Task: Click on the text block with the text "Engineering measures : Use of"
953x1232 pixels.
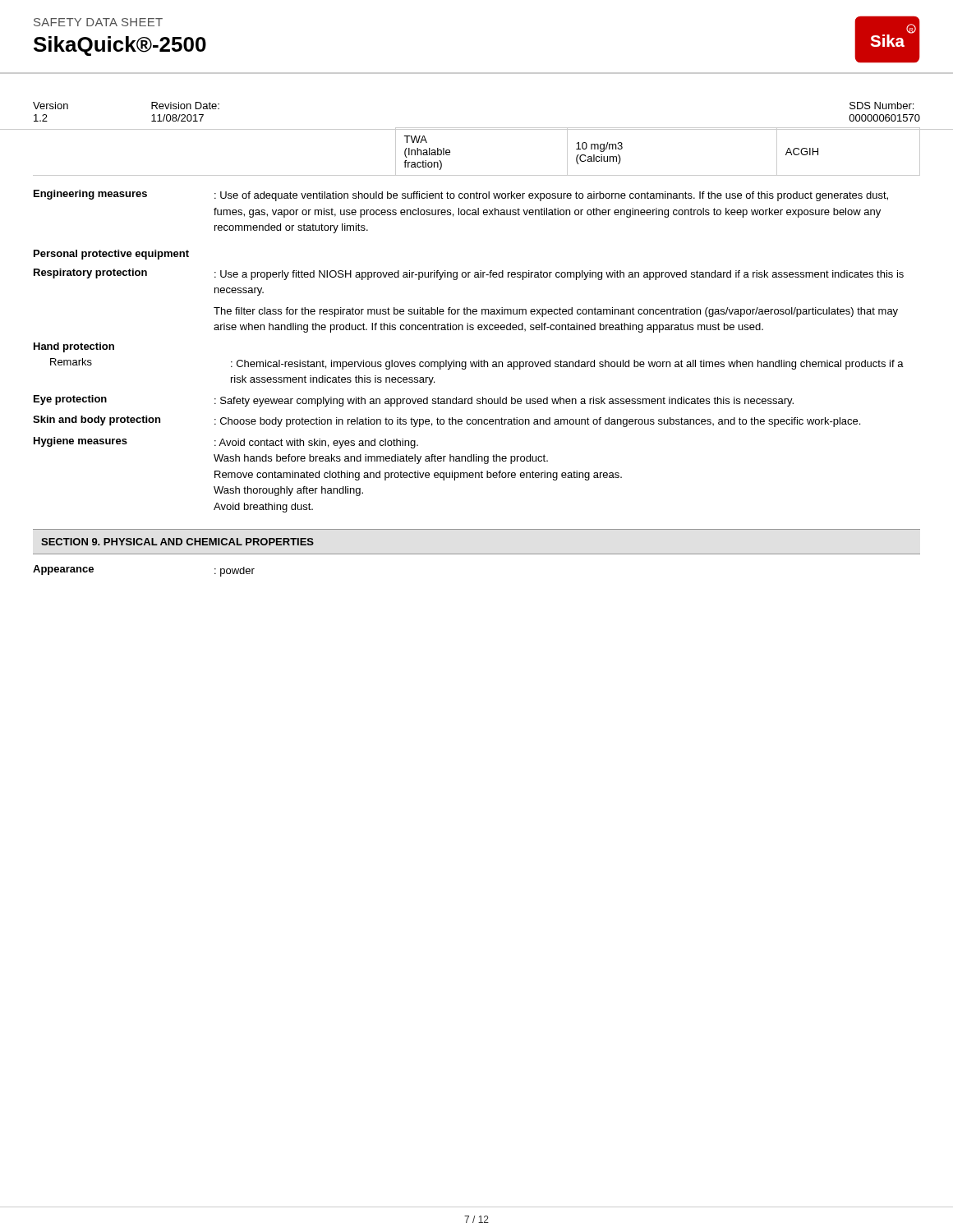Action: (x=476, y=211)
